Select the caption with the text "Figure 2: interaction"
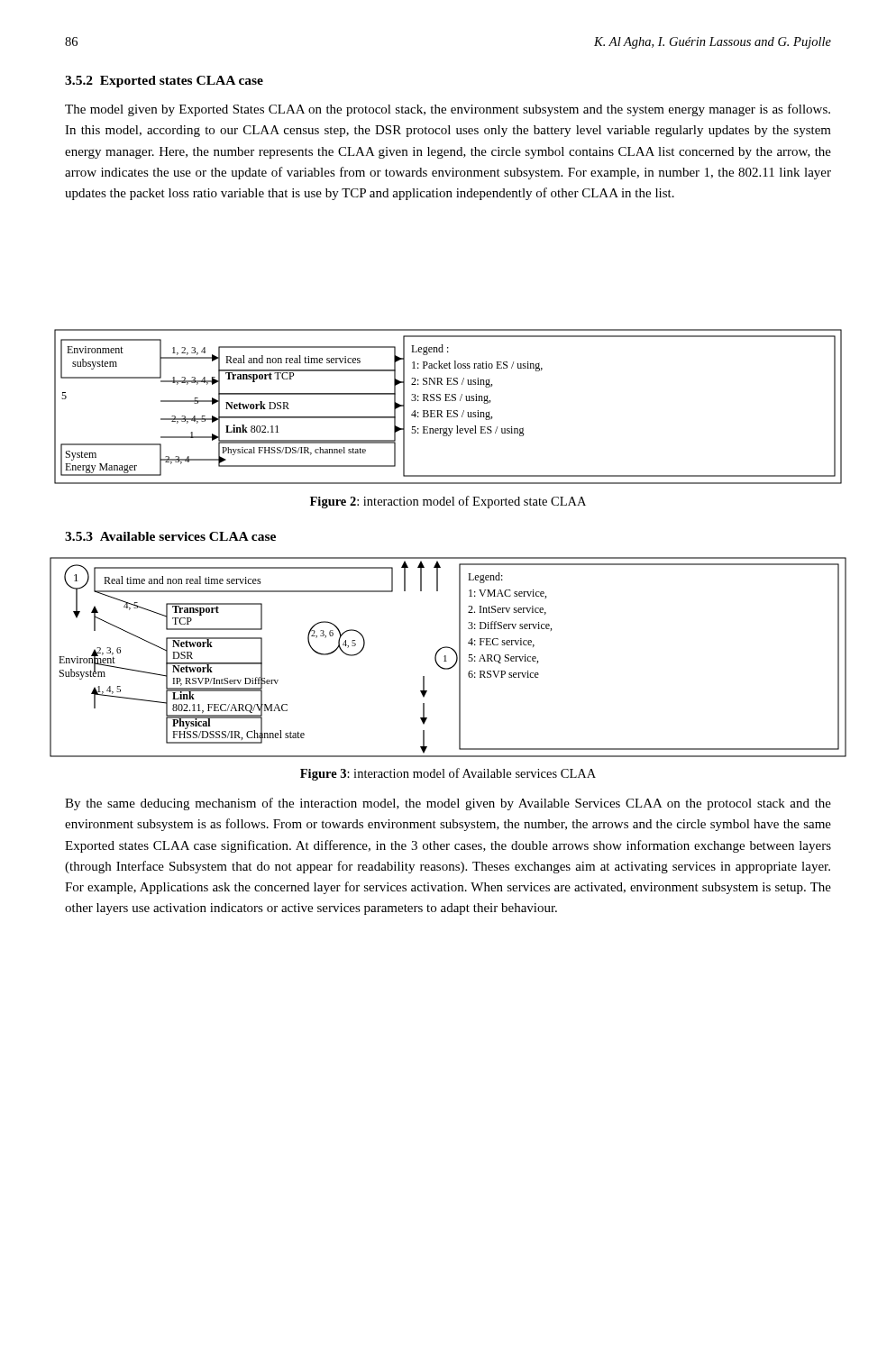896x1352 pixels. point(448,501)
